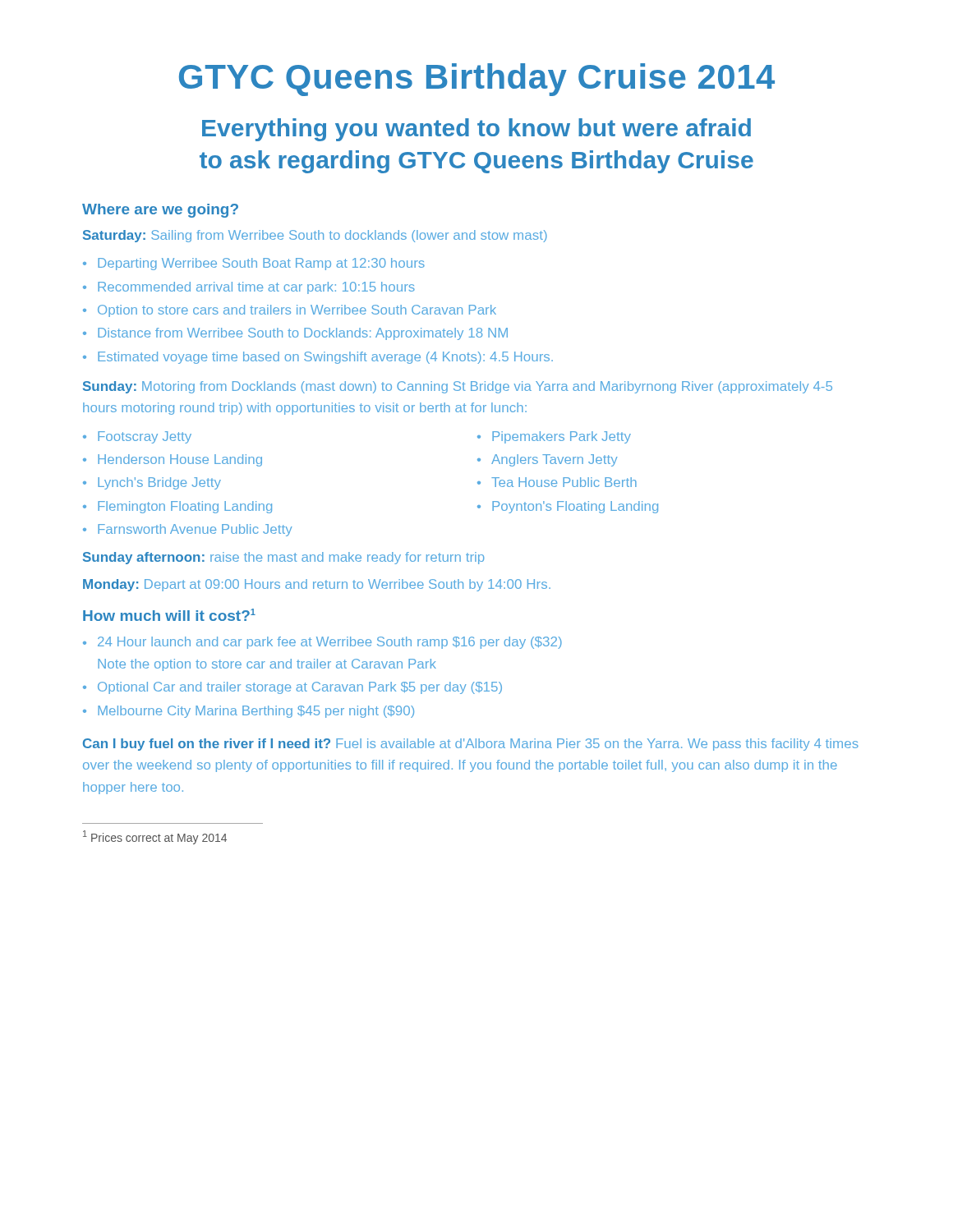Locate the passage starting "• Tea House Public Berth"
The width and height of the screenshot is (953, 1232).
(557, 483)
